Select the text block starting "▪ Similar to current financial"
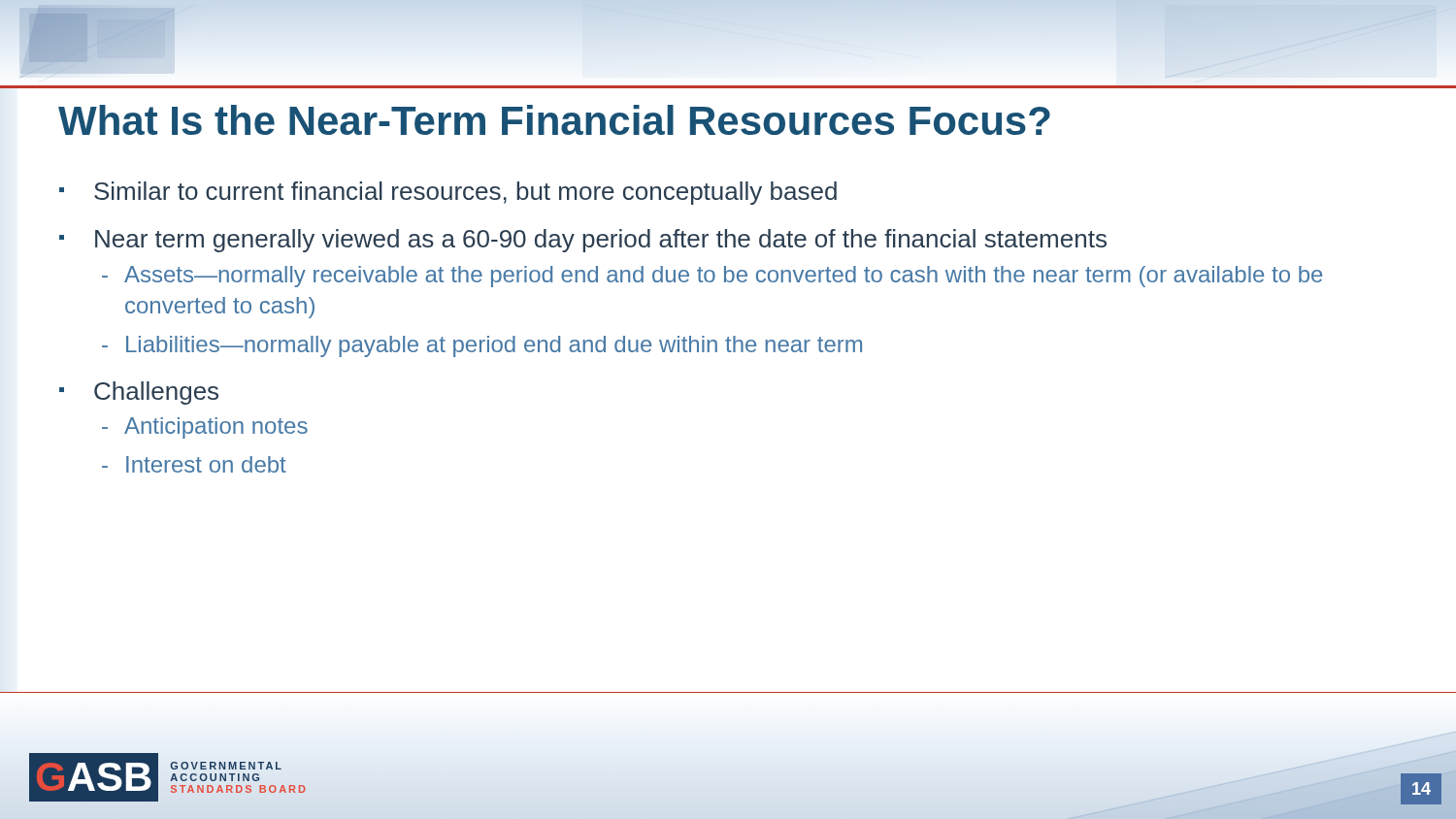This screenshot has height=819, width=1456. coord(448,192)
